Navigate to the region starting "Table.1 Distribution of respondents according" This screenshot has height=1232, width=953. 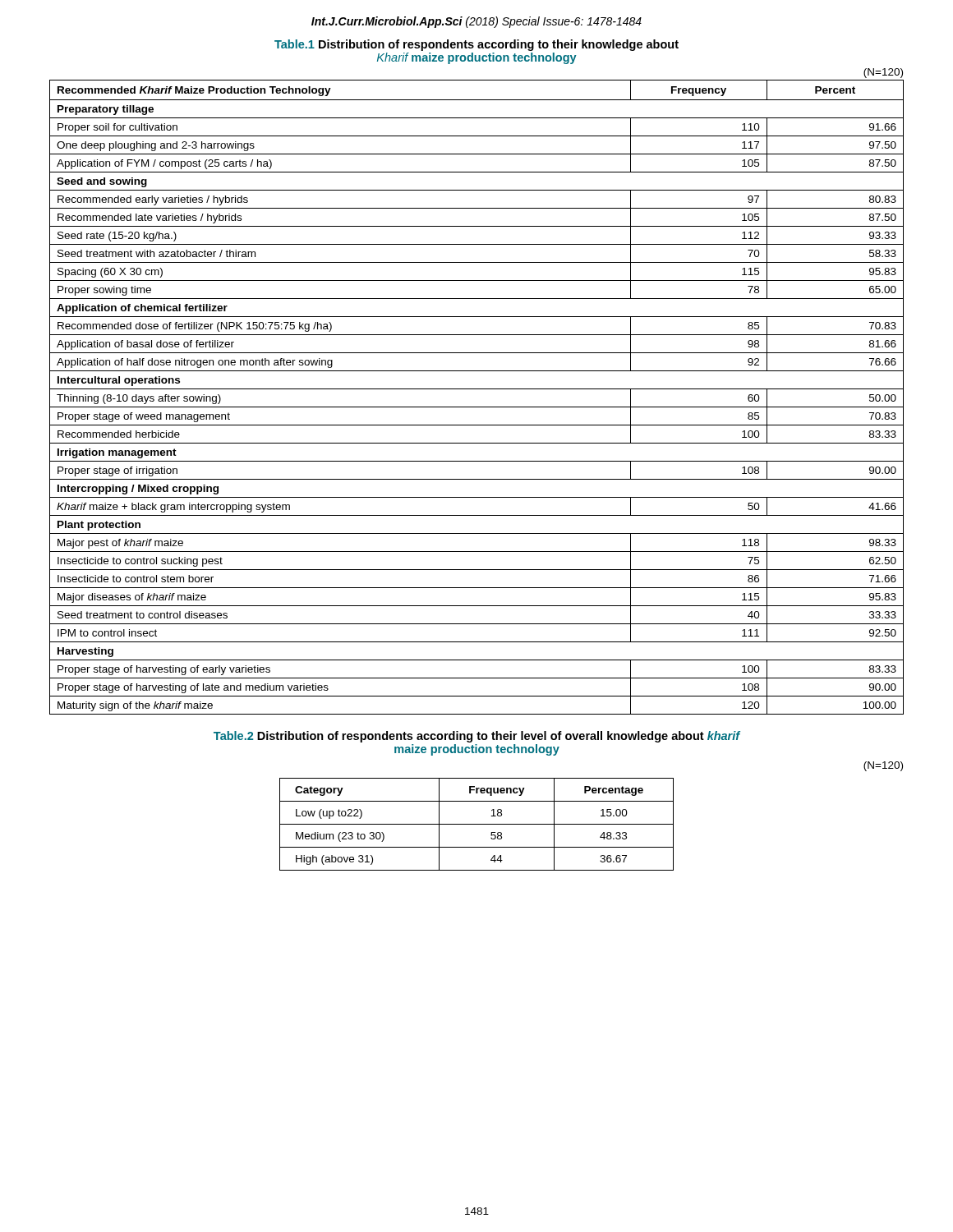(x=476, y=51)
